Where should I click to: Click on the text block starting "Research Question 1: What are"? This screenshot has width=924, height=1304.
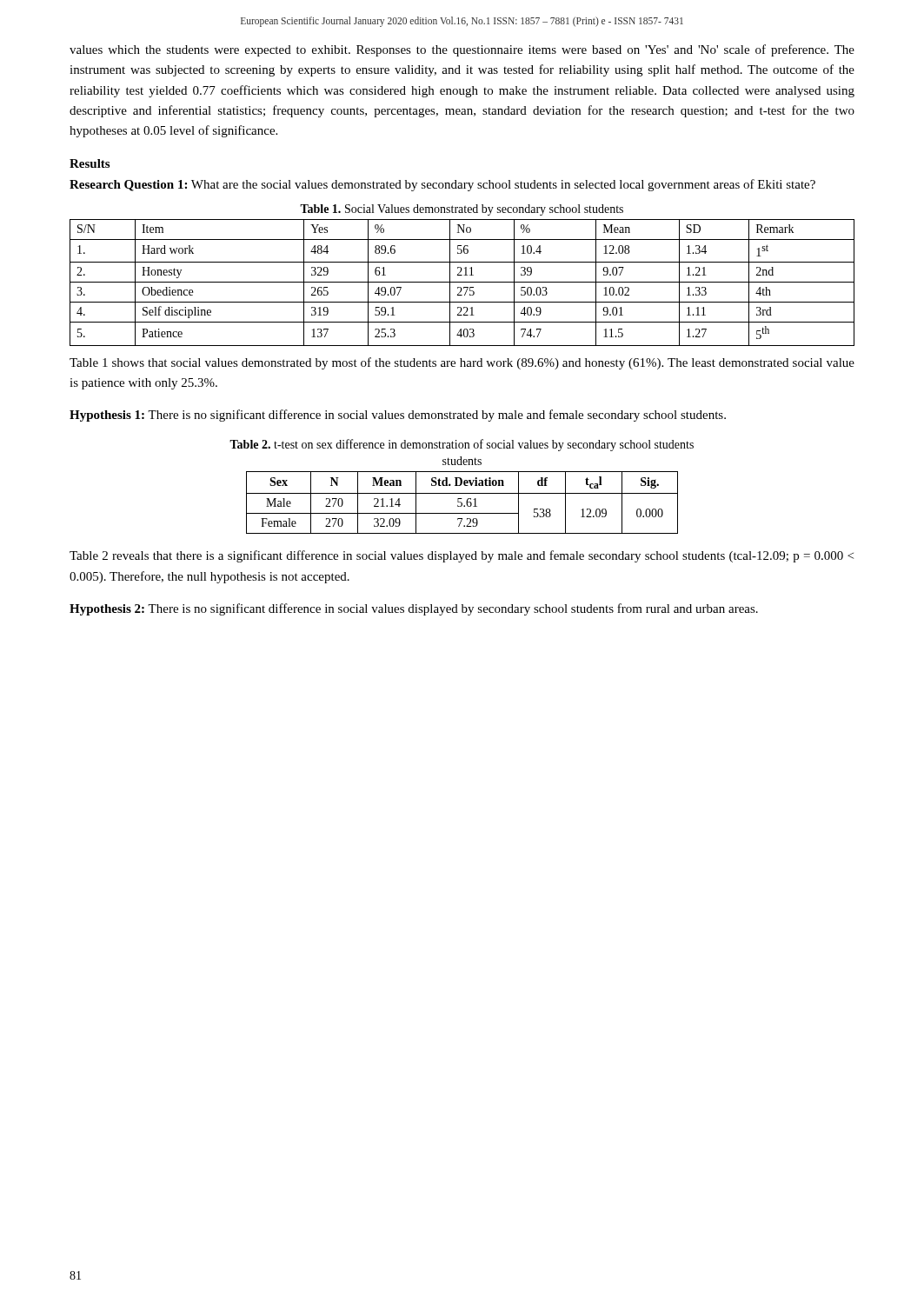443,185
